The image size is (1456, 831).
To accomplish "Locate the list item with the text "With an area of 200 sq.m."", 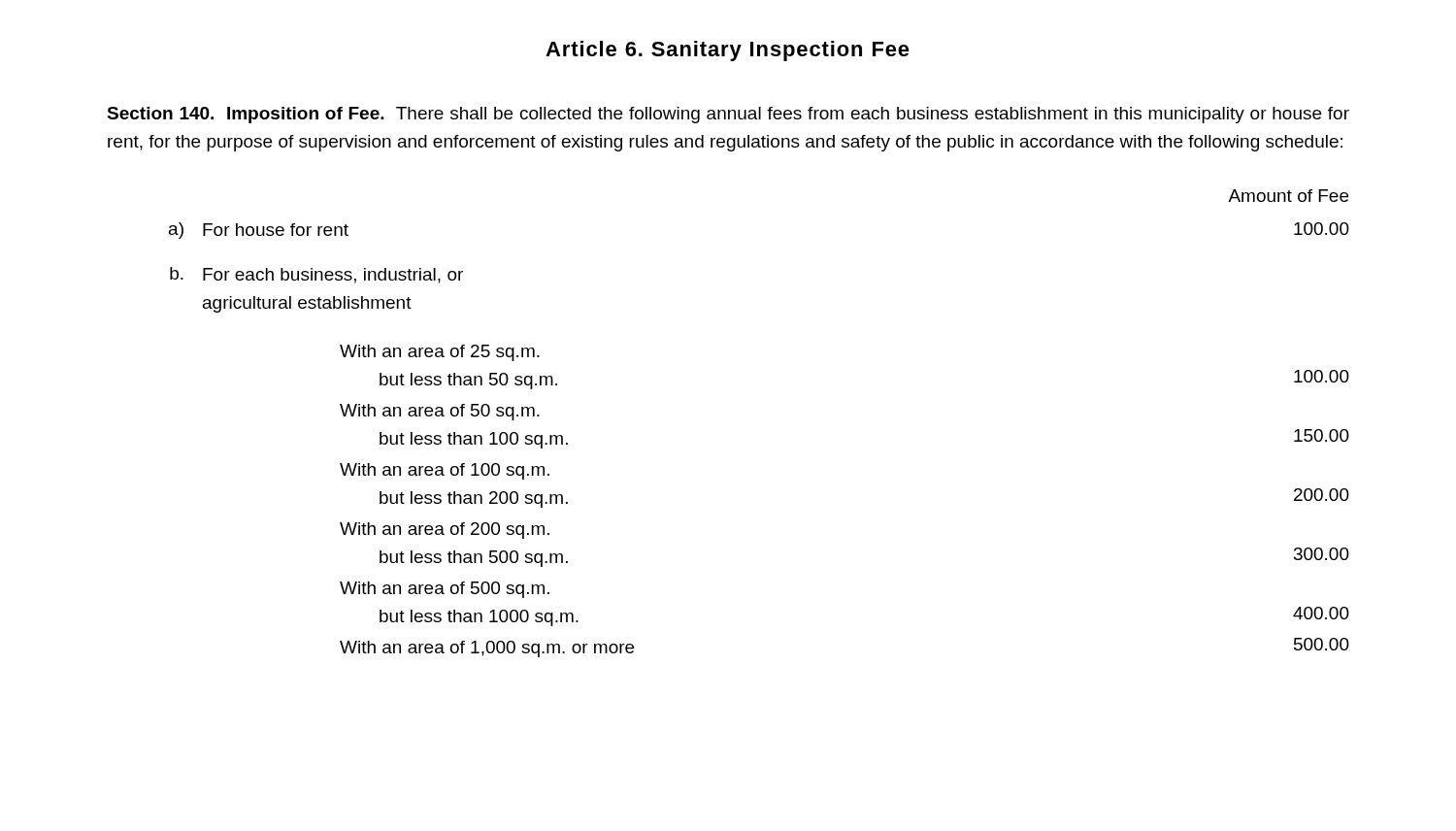I will pos(445,531).
